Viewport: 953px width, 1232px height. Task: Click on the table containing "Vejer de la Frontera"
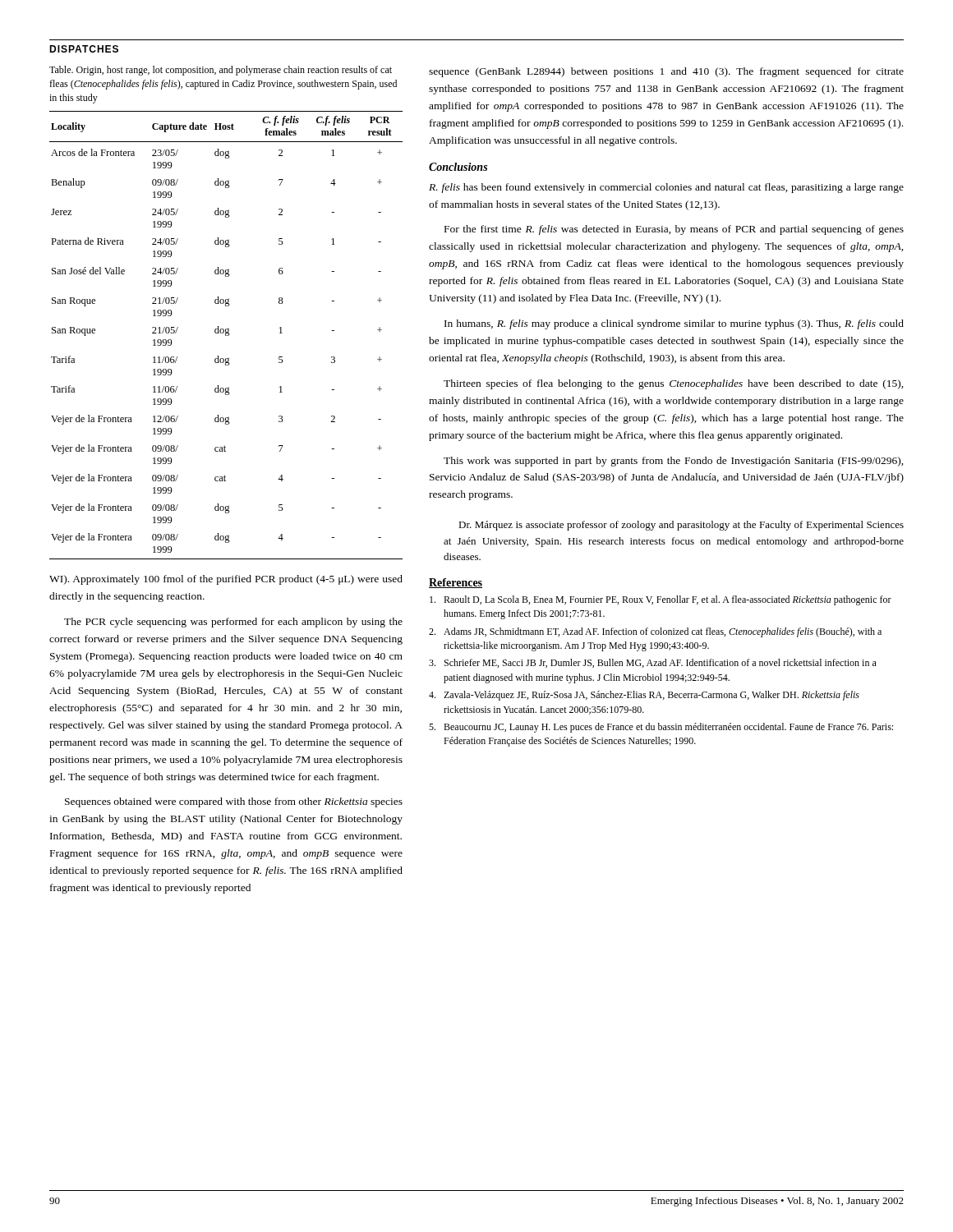click(x=226, y=335)
